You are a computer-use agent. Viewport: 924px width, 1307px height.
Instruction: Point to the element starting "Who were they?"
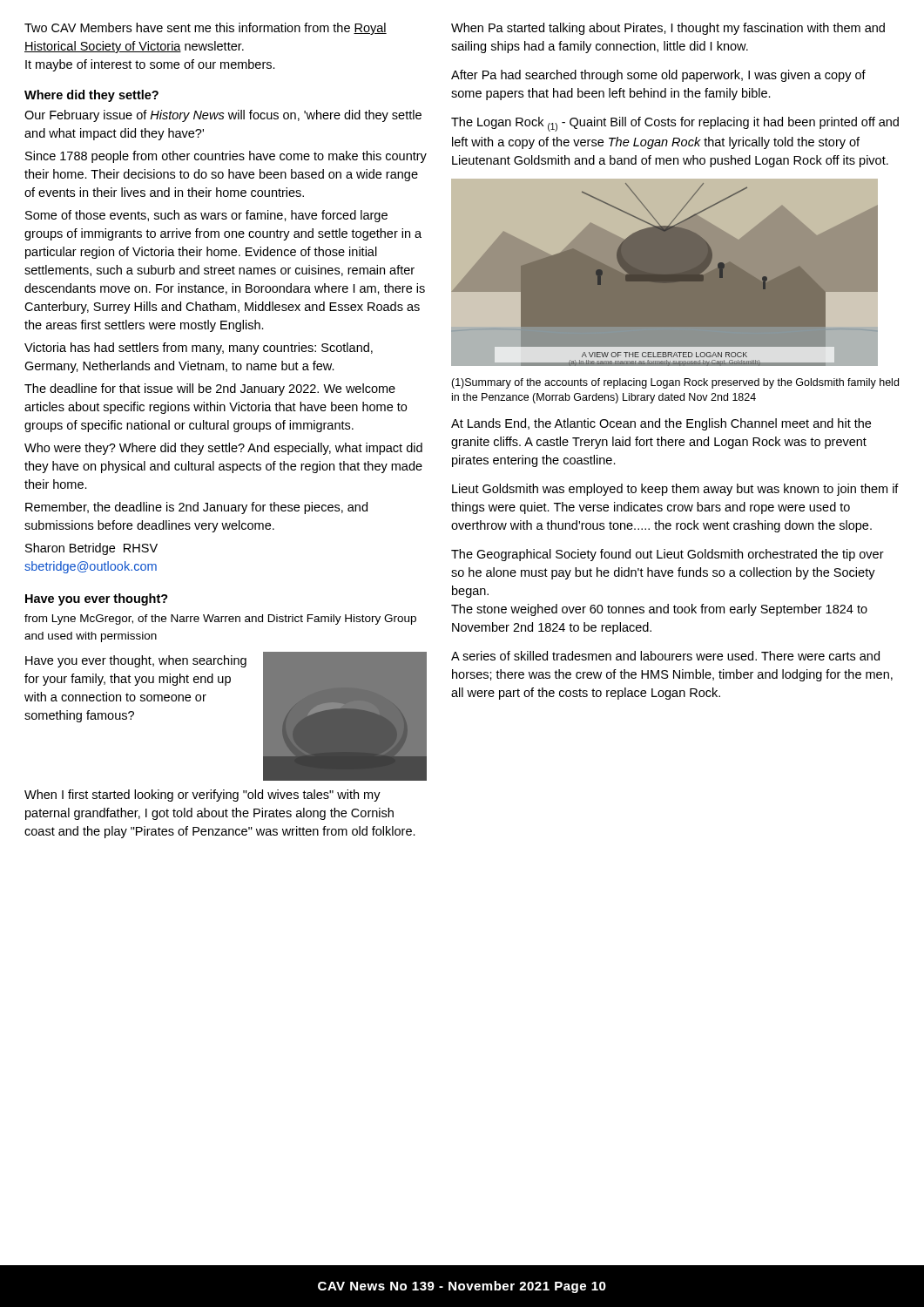pyautogui.click(x=224, y=466)
